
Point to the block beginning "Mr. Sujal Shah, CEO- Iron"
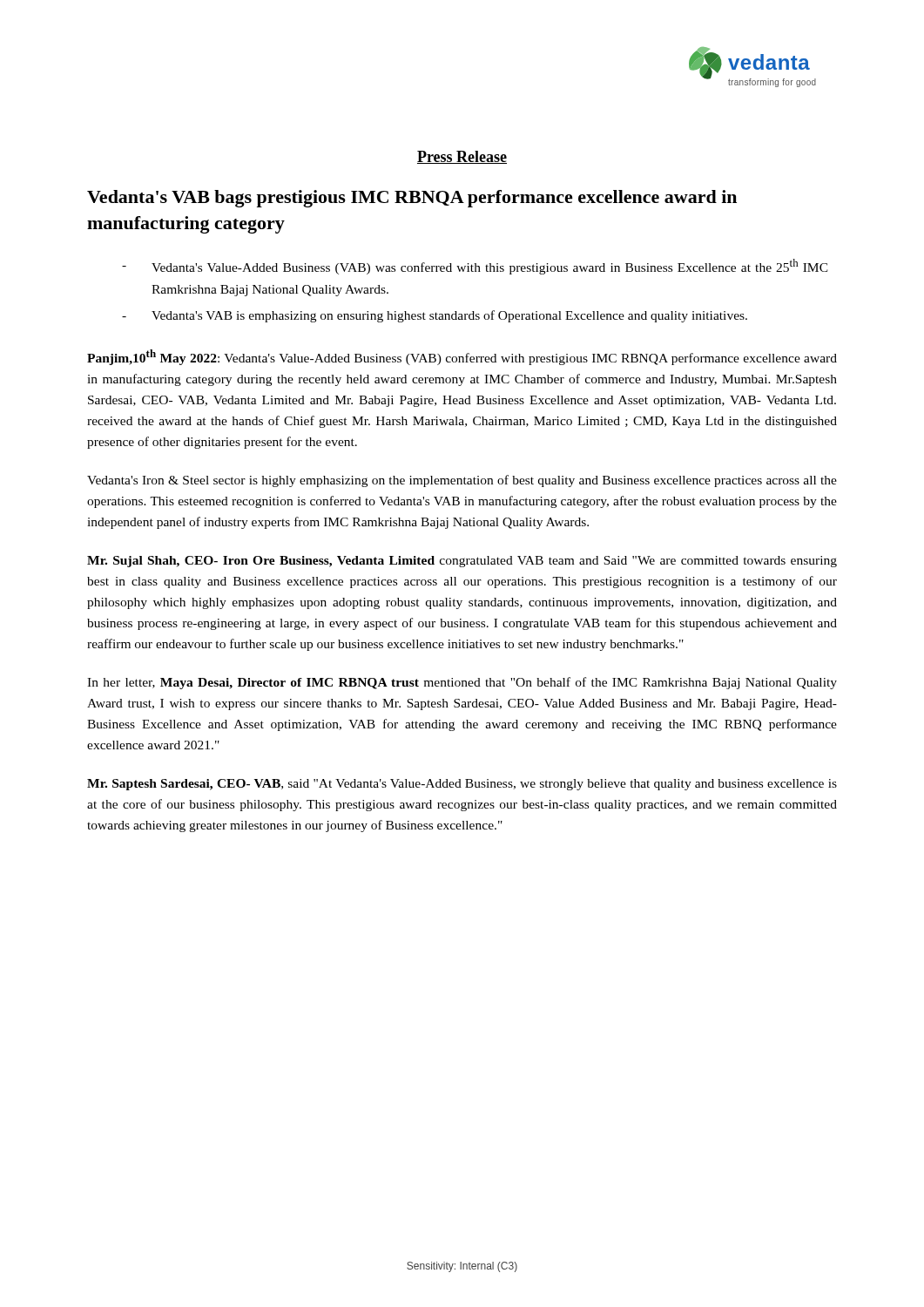pyautogui.click(x=462, y=602)
